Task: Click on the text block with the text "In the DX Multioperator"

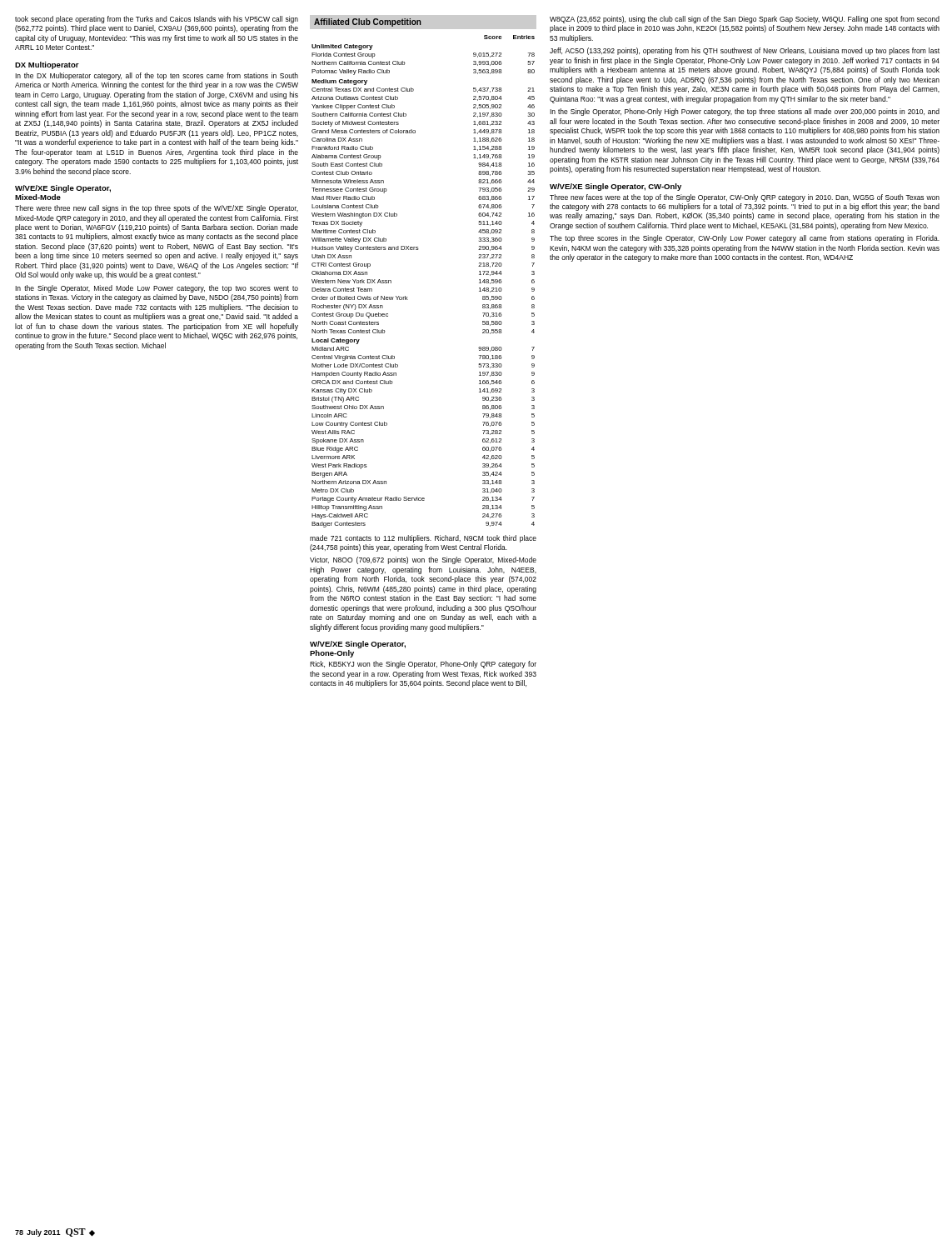Action: [x=157, y=124]
